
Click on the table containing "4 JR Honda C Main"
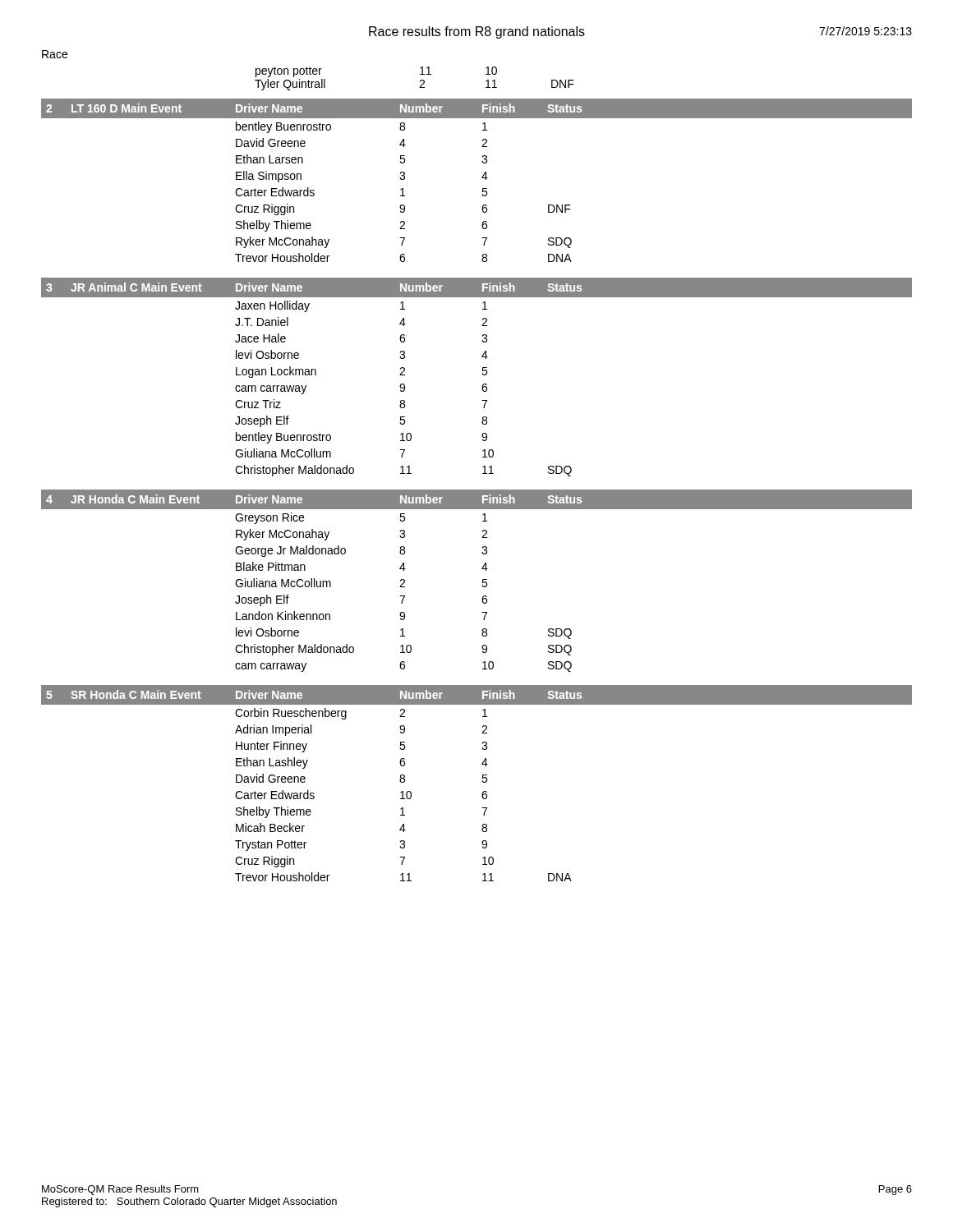click(476, 582)
